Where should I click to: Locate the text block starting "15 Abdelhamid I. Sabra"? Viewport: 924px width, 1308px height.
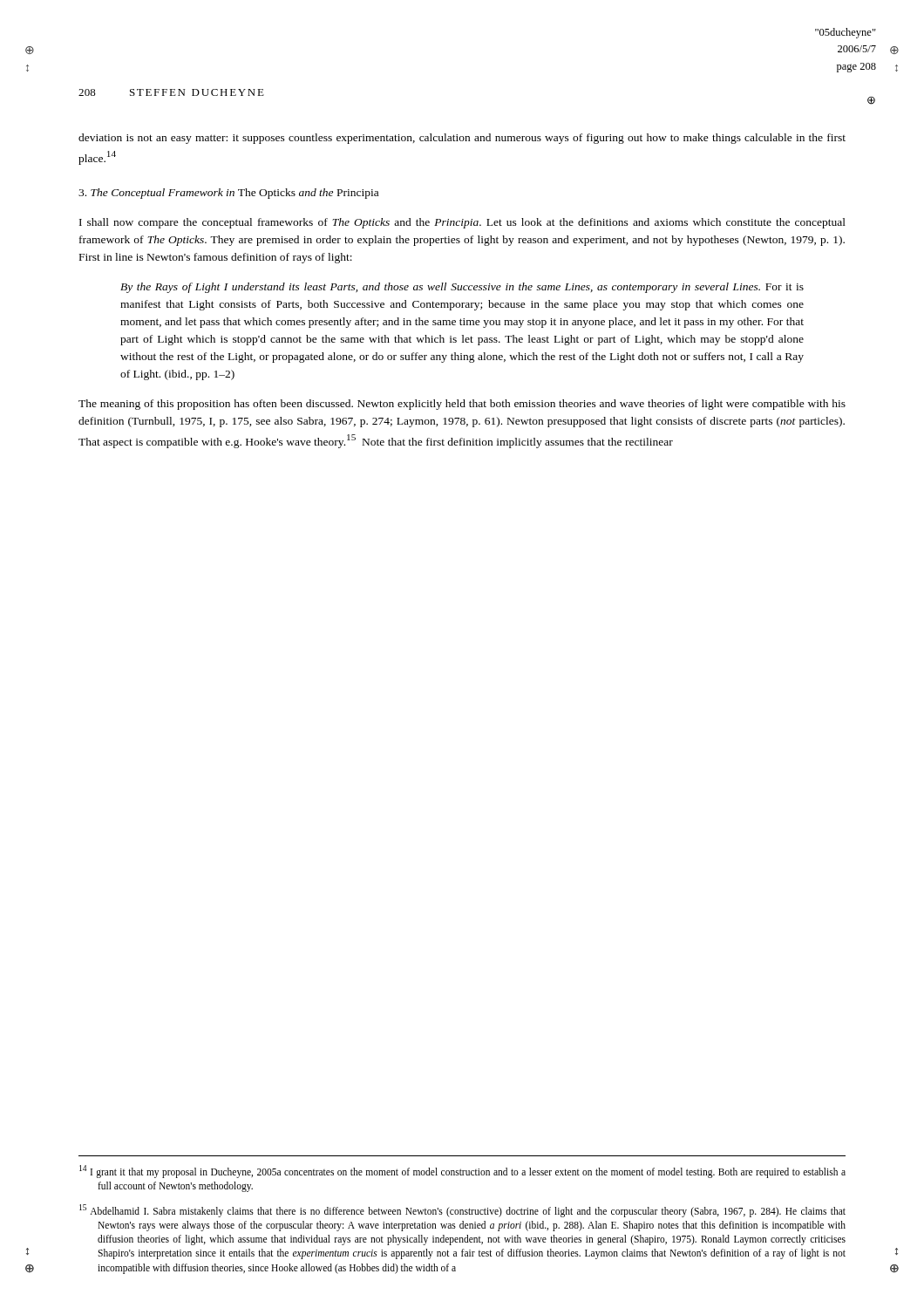click(462, 1237)
